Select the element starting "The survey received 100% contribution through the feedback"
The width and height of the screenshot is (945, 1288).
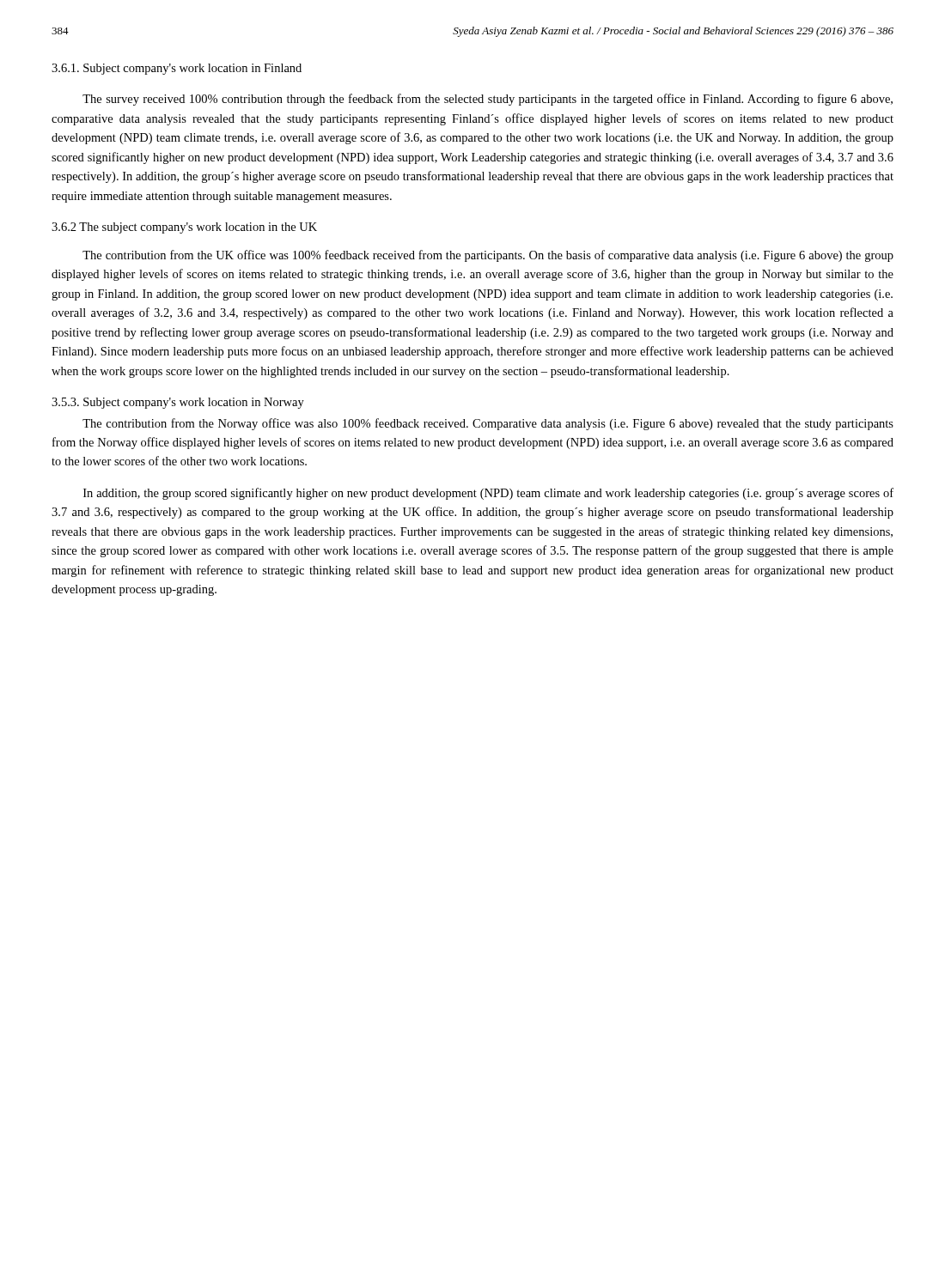pyautogui.click(x=472, y=148)
